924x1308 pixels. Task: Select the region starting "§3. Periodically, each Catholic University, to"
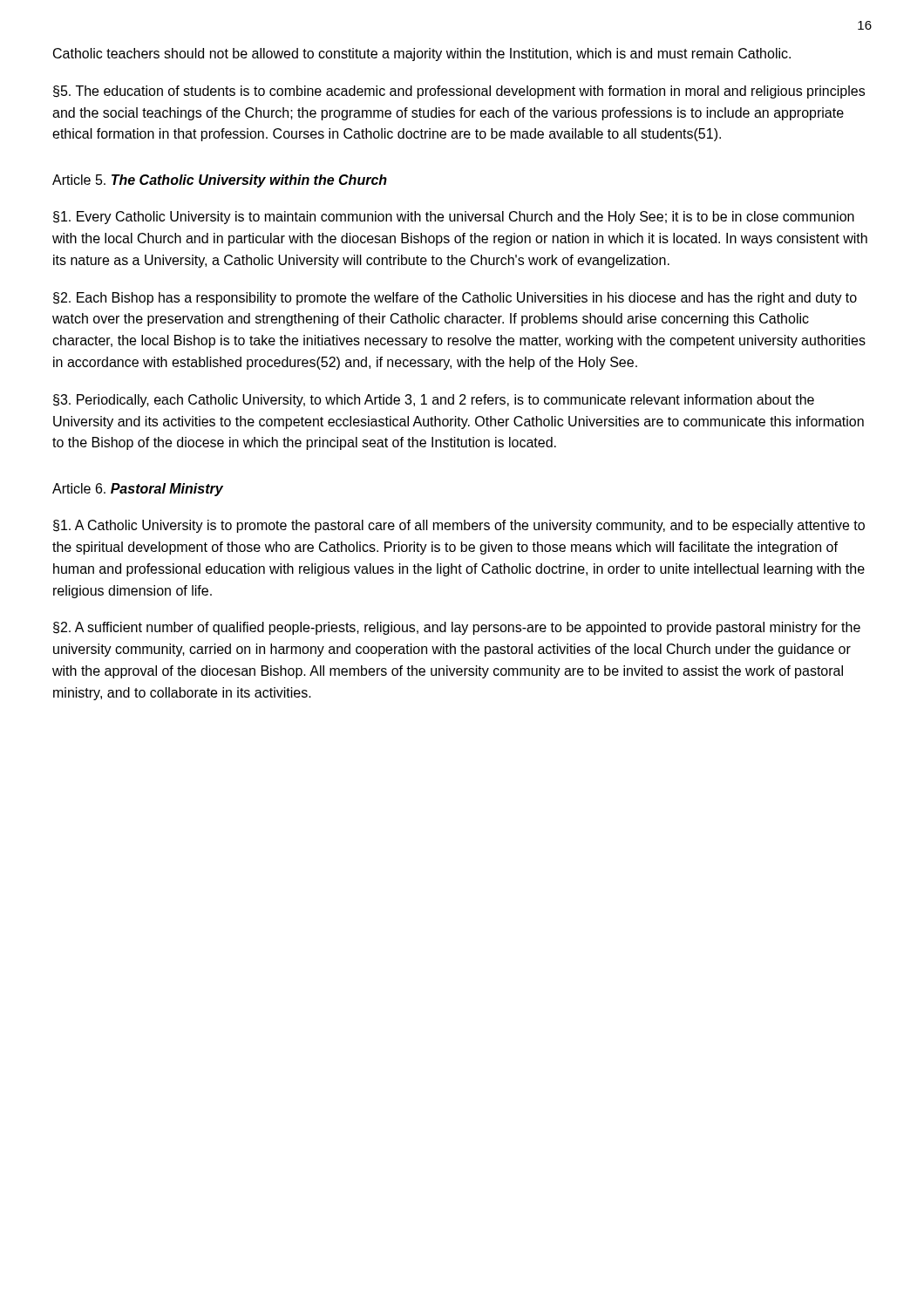coord(458,421)
